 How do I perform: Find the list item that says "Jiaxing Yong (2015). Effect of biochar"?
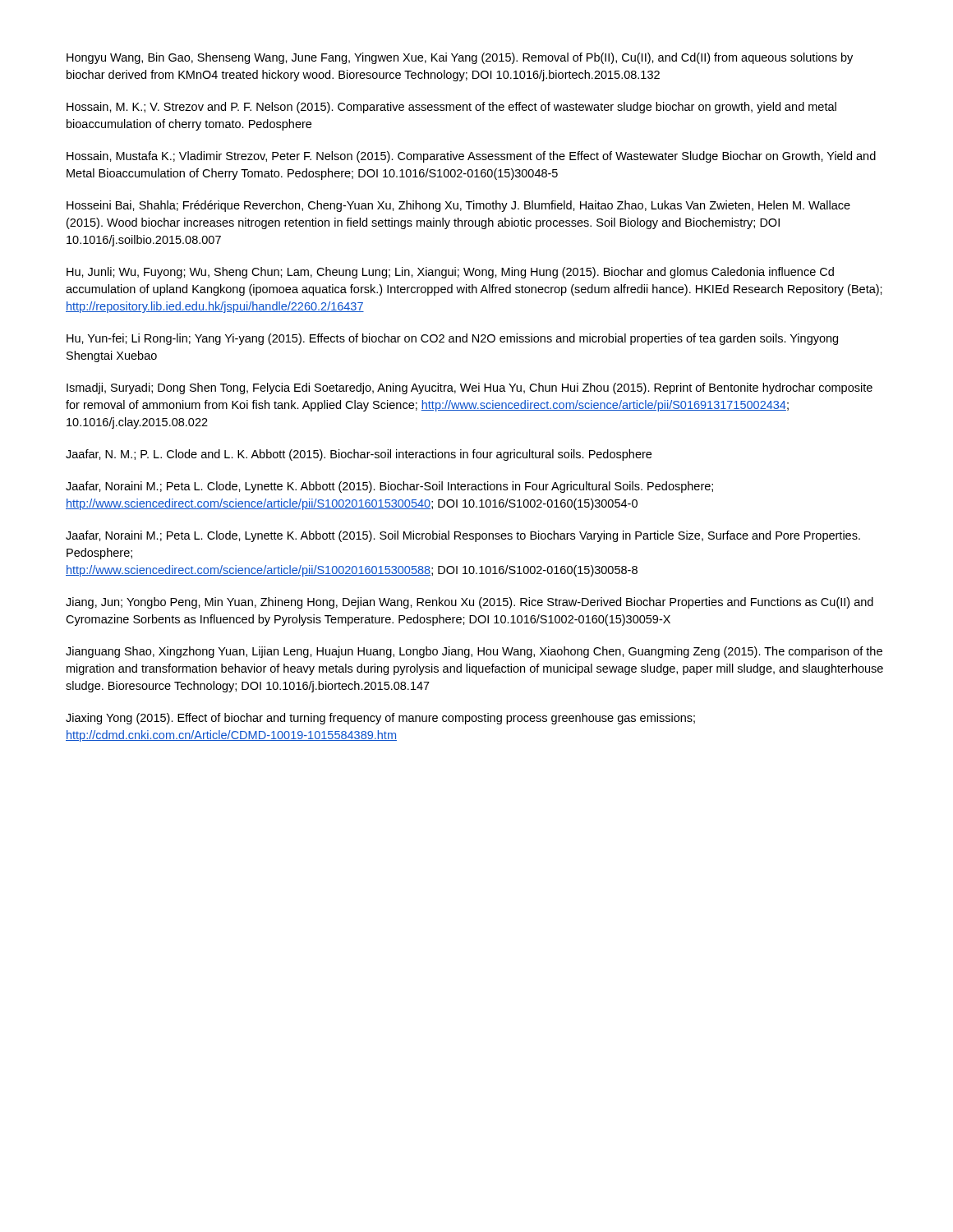381,727
